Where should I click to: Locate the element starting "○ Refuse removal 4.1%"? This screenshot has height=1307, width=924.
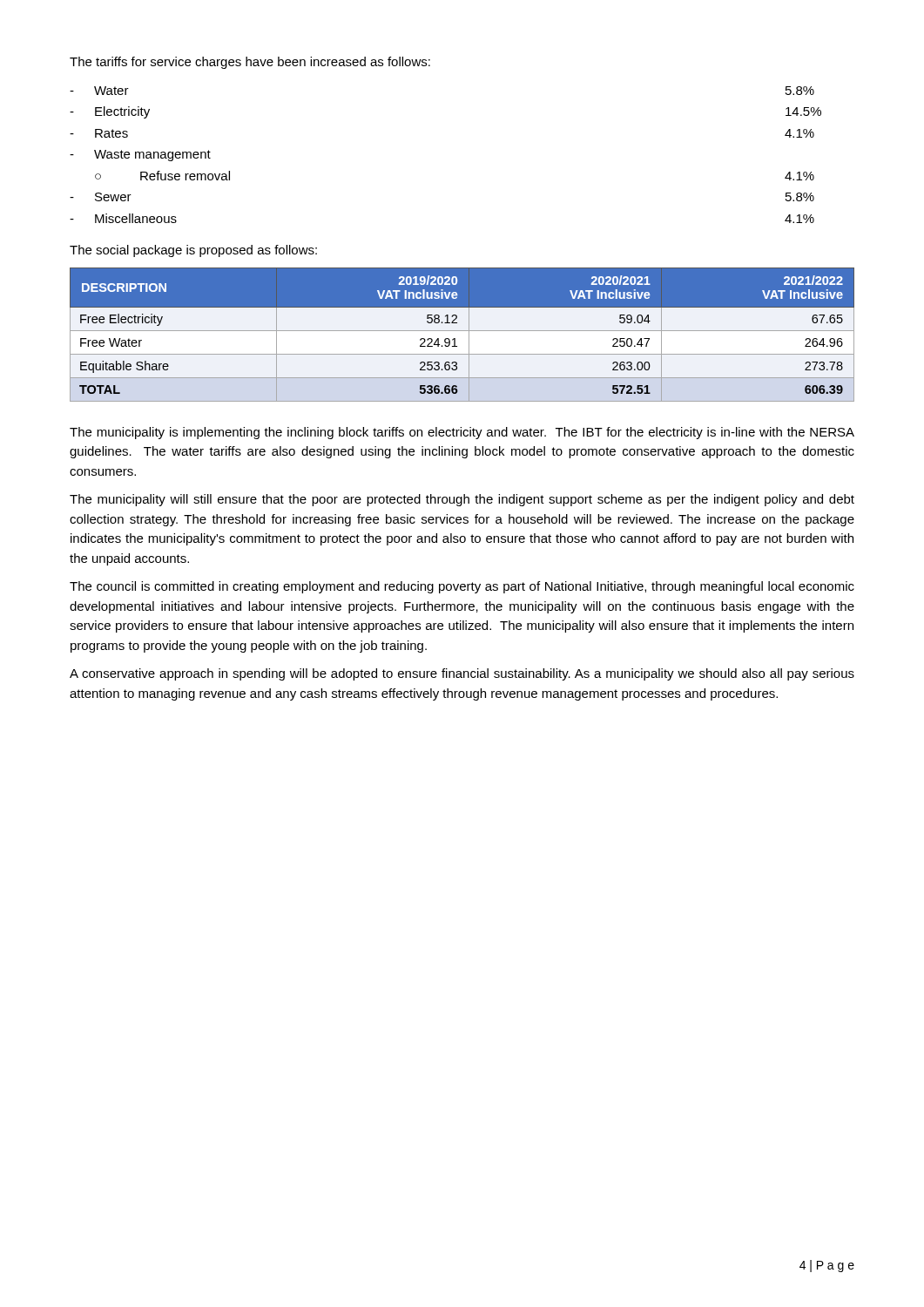[98, 174]
